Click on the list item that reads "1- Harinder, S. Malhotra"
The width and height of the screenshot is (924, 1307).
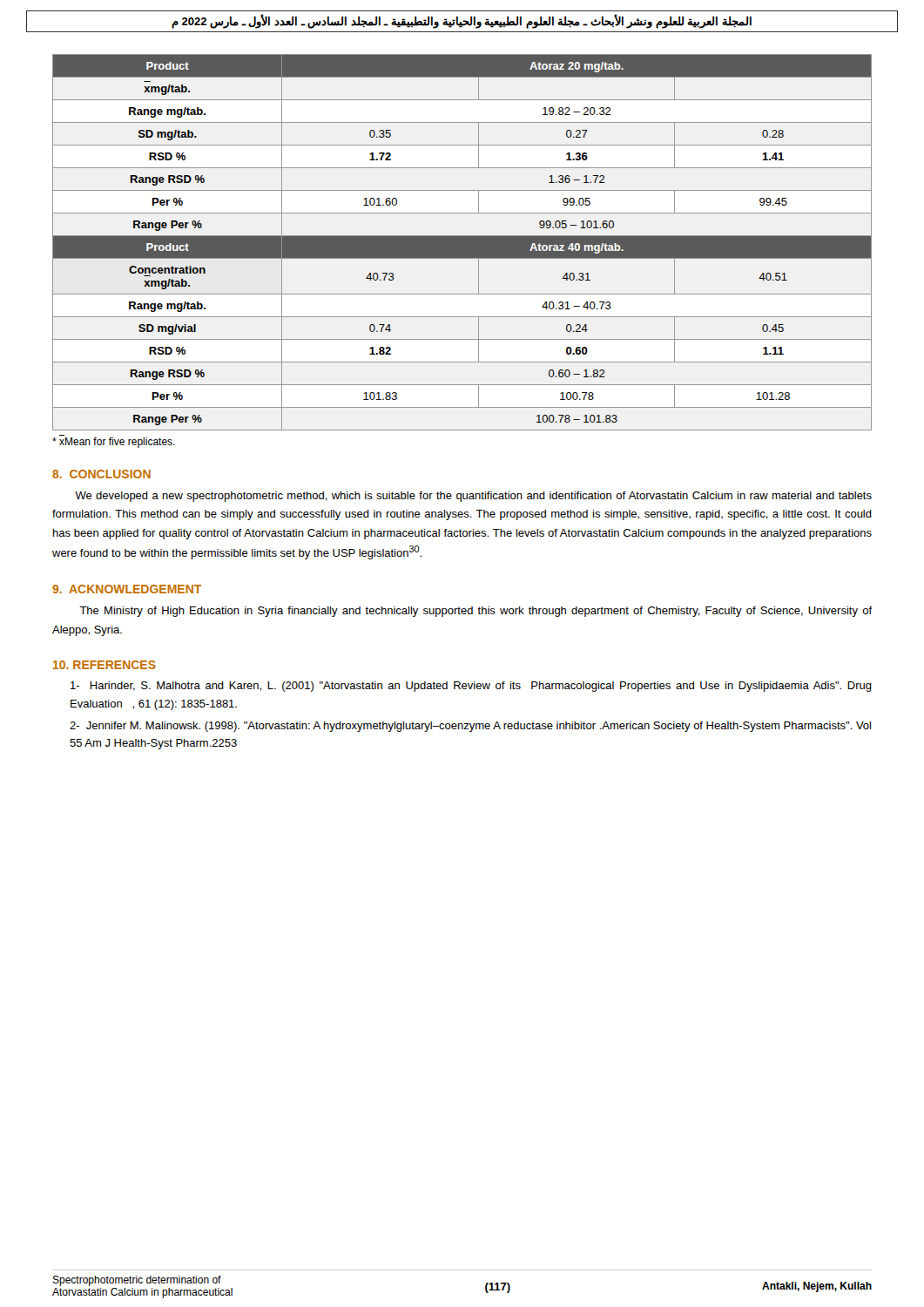tap(471, 694)
